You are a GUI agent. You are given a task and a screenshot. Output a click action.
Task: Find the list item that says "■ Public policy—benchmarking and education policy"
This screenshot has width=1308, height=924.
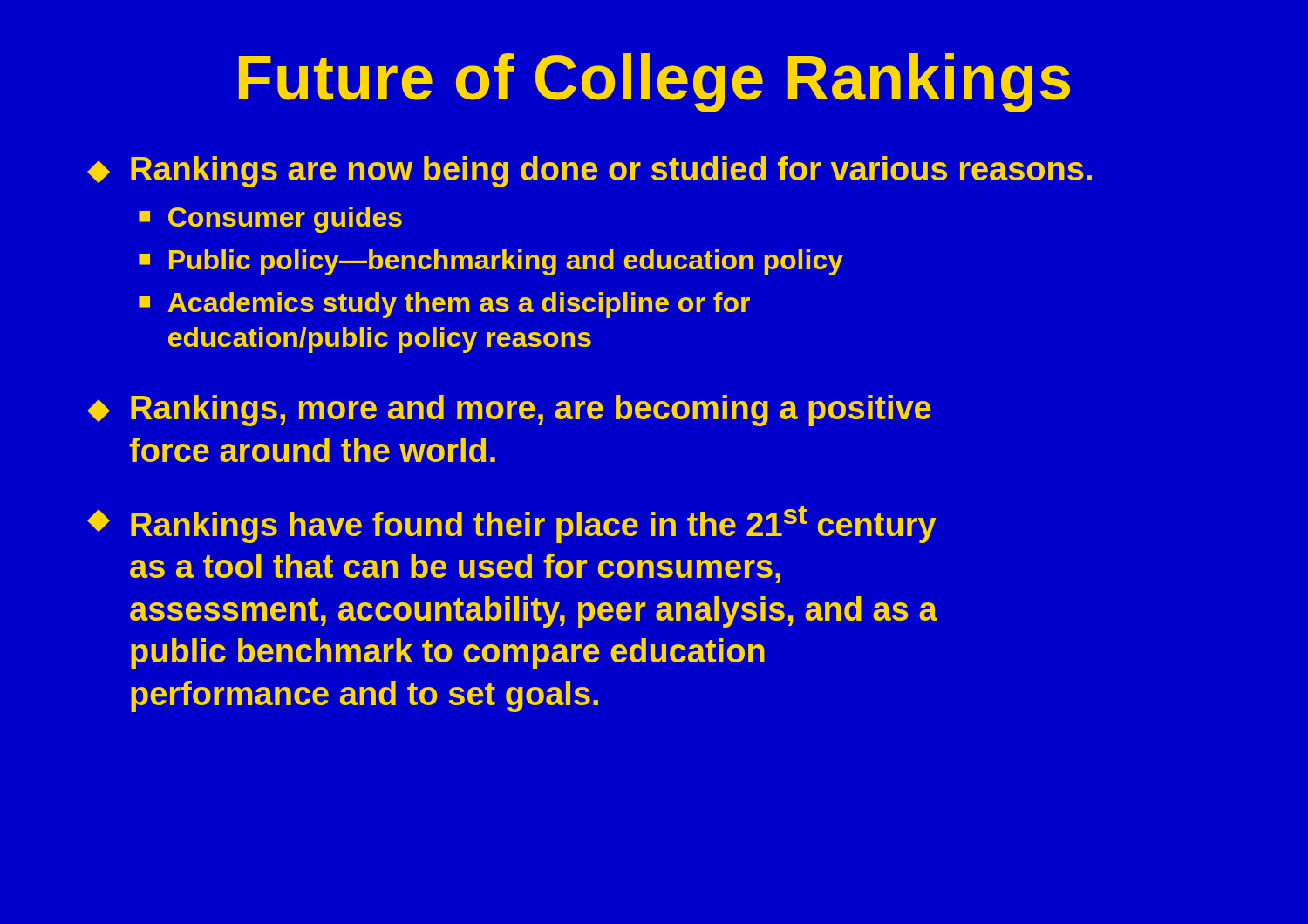point(490,260)
